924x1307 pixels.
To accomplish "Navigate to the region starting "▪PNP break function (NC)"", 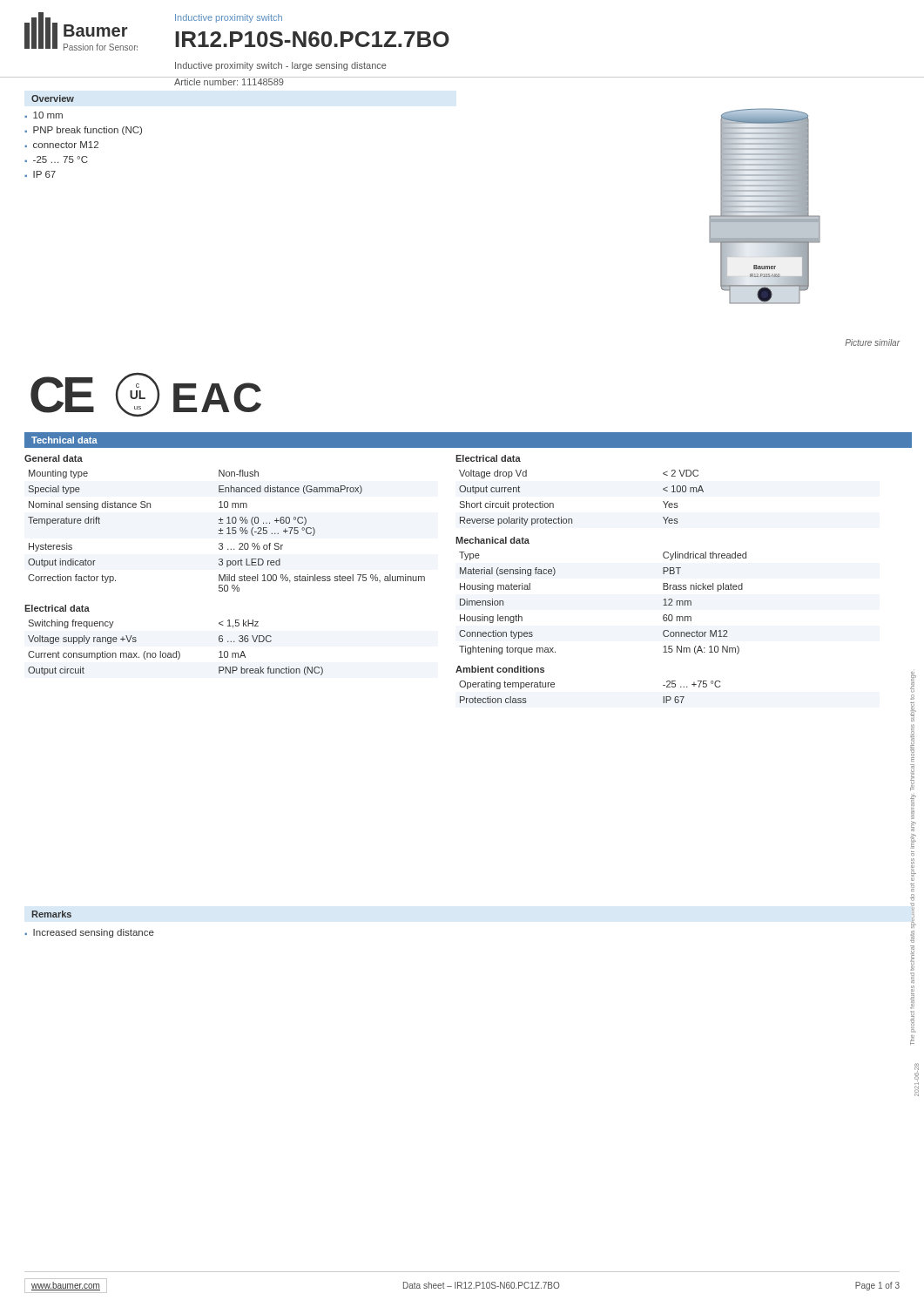I will 84,130.
